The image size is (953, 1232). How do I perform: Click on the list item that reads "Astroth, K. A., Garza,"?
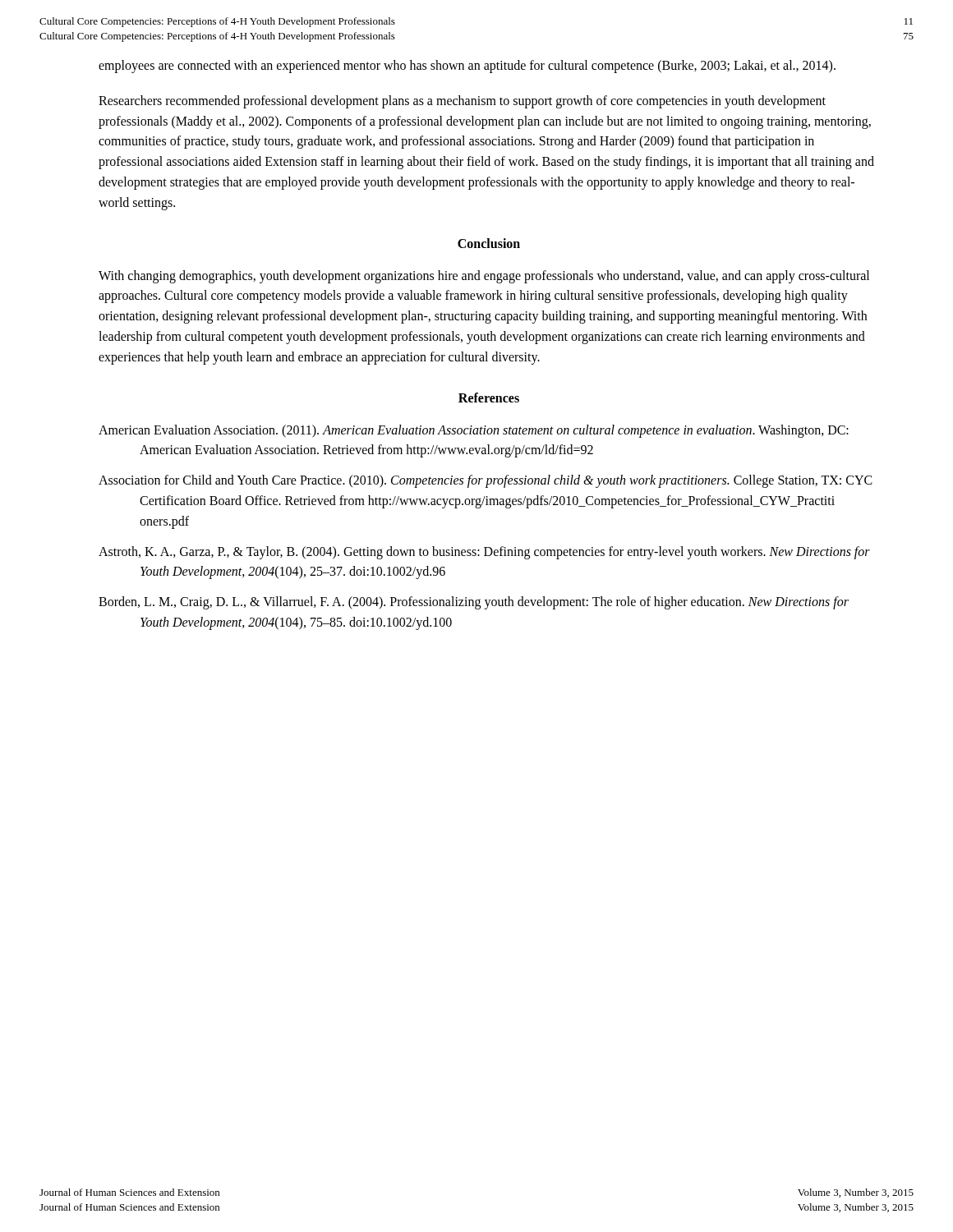point(484,561)
